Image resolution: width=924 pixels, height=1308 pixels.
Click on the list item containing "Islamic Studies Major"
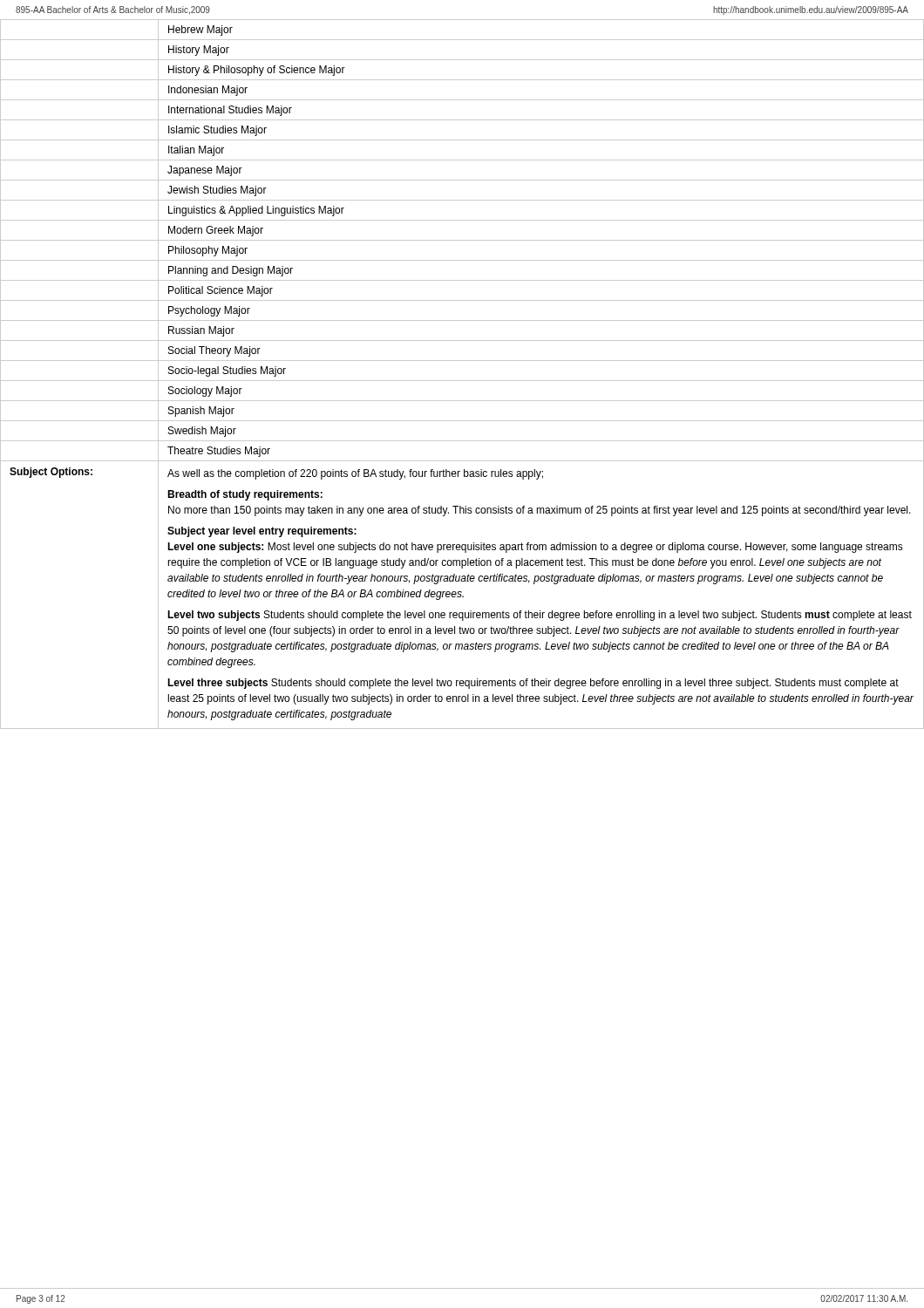click(x=217, y=130)
